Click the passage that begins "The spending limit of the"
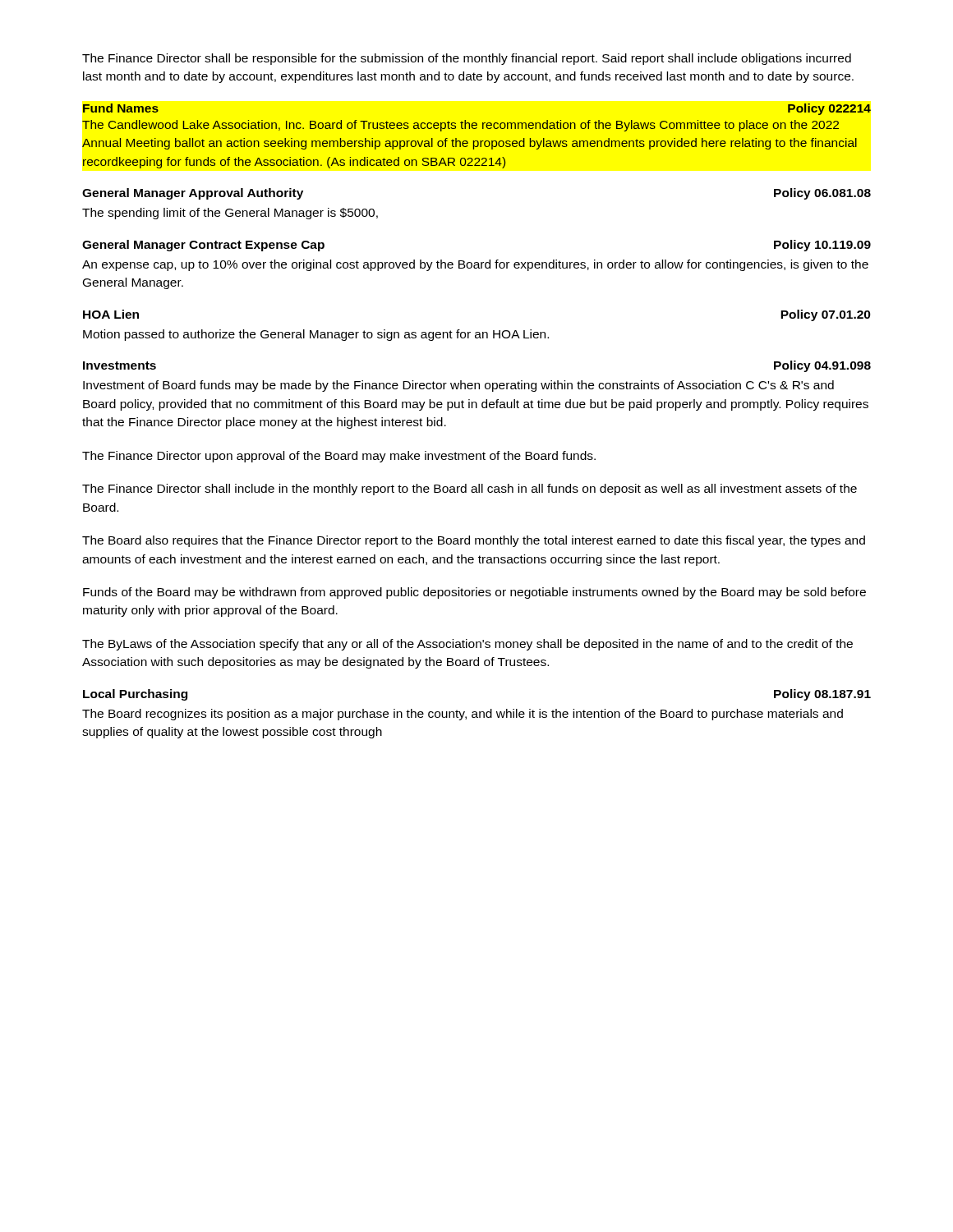This screenshot has height=1232, width=953. (230, 213)
